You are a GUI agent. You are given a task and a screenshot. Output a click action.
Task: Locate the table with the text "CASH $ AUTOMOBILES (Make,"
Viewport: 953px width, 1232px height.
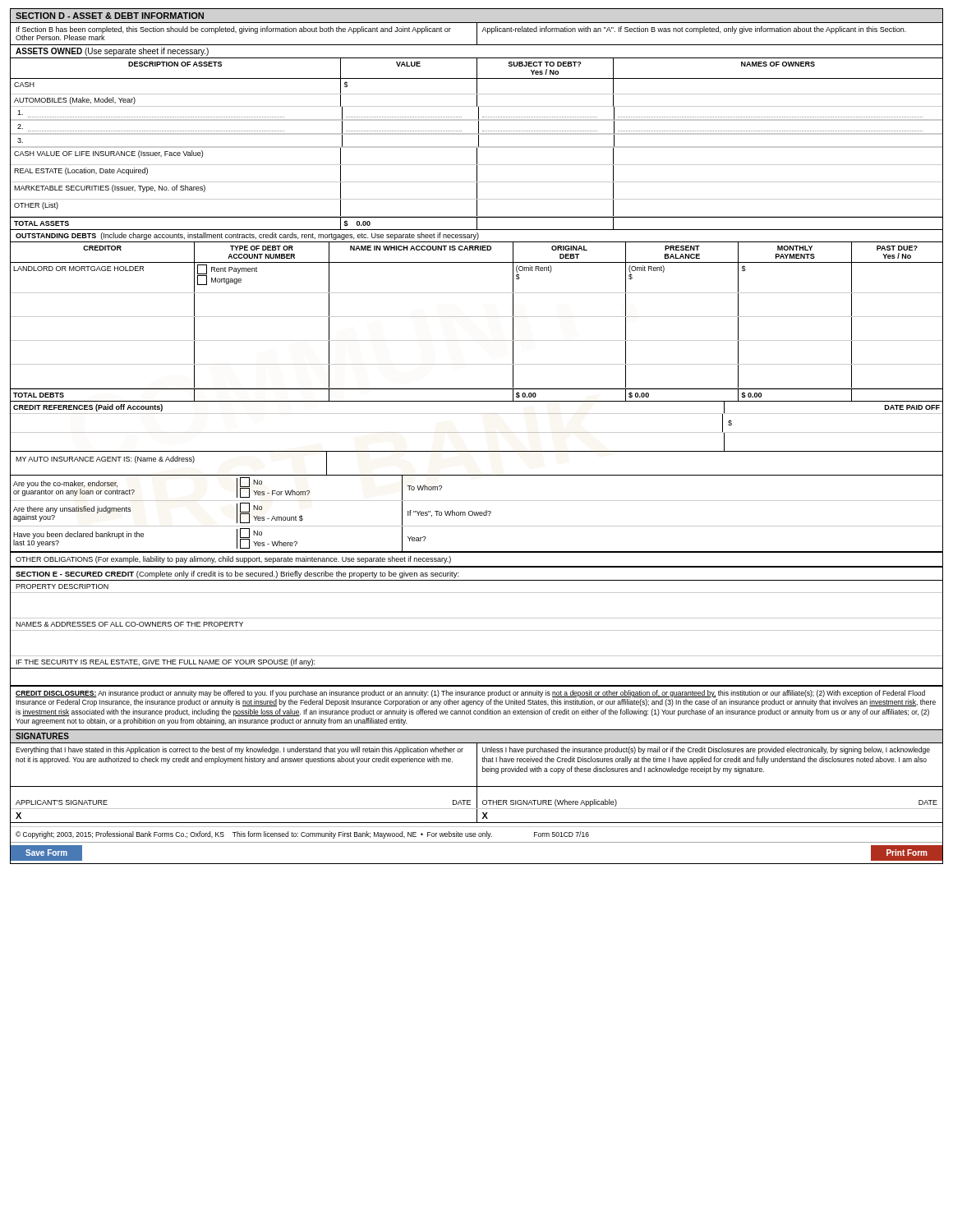point(476,154)
